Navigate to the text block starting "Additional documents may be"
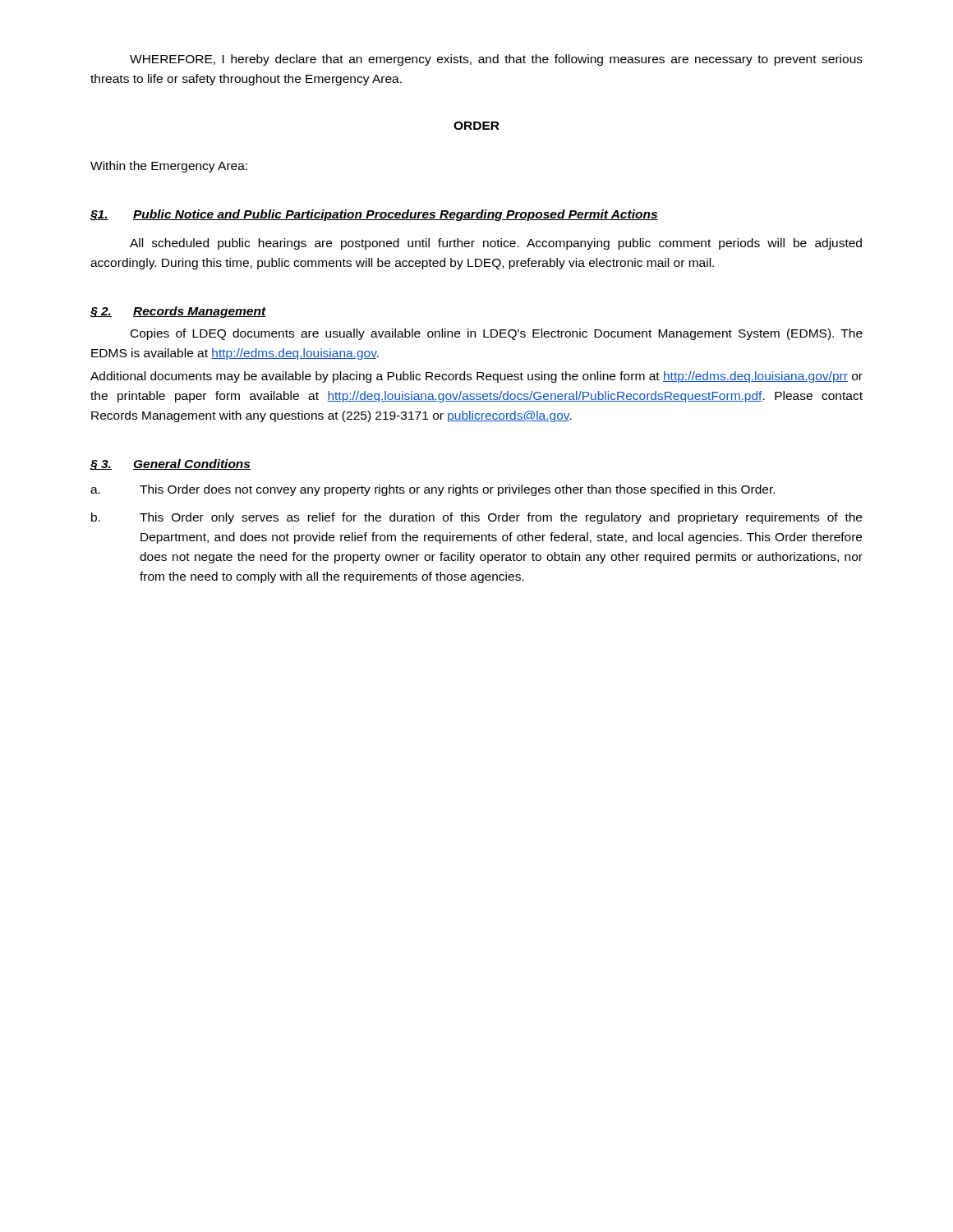This screenshot has width=953, height=1232. [476, 396]
